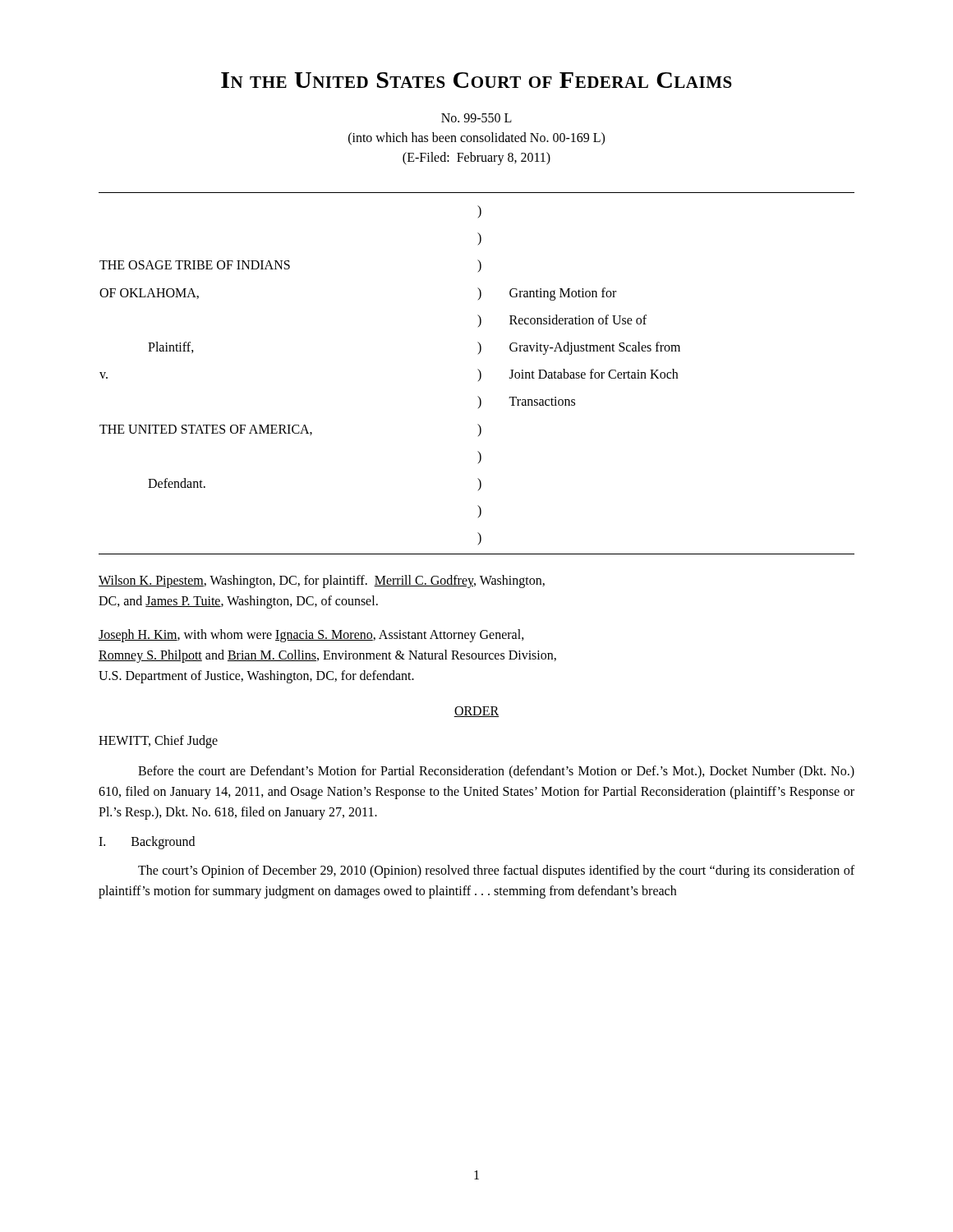
Task: Find the text block with the text "No. 99-550 L (into which has been"
Action: [476, 138]
